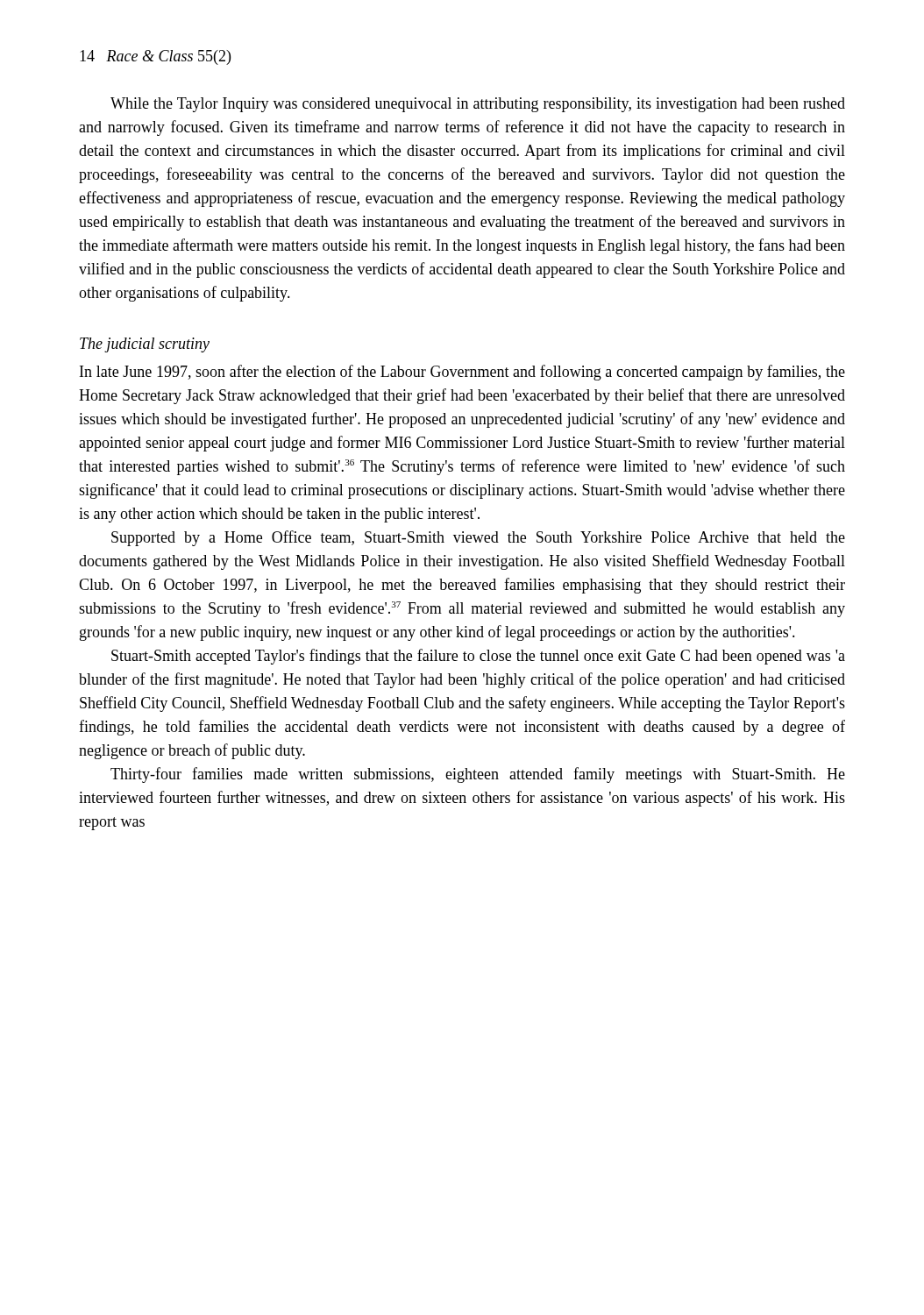Click the passage that begins "In late June 1997,"
Viewport: 924px width, 1315px height.
click(462, 443)
